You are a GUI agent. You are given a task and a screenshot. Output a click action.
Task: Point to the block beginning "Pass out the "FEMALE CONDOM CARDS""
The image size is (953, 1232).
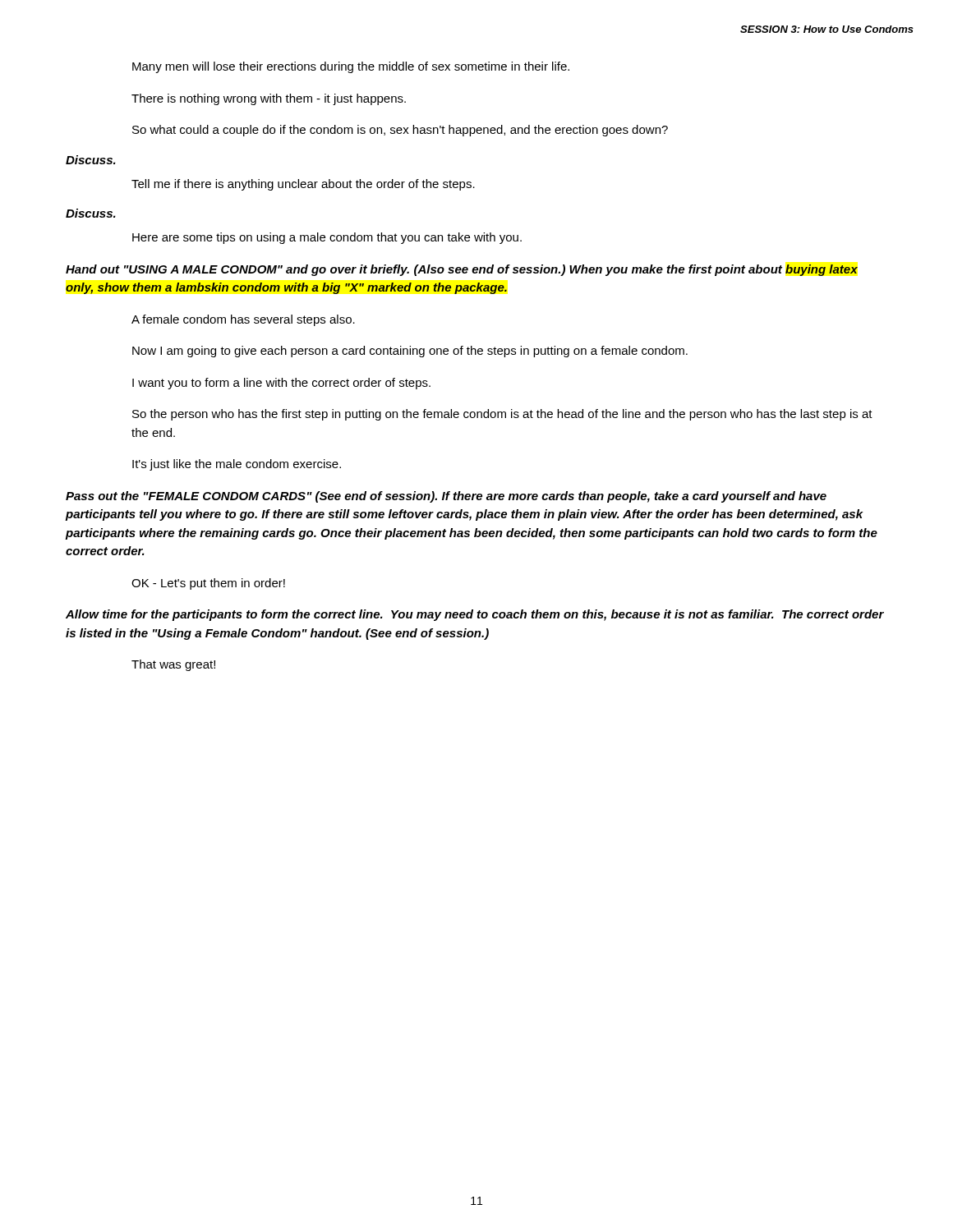click(471, 523)
